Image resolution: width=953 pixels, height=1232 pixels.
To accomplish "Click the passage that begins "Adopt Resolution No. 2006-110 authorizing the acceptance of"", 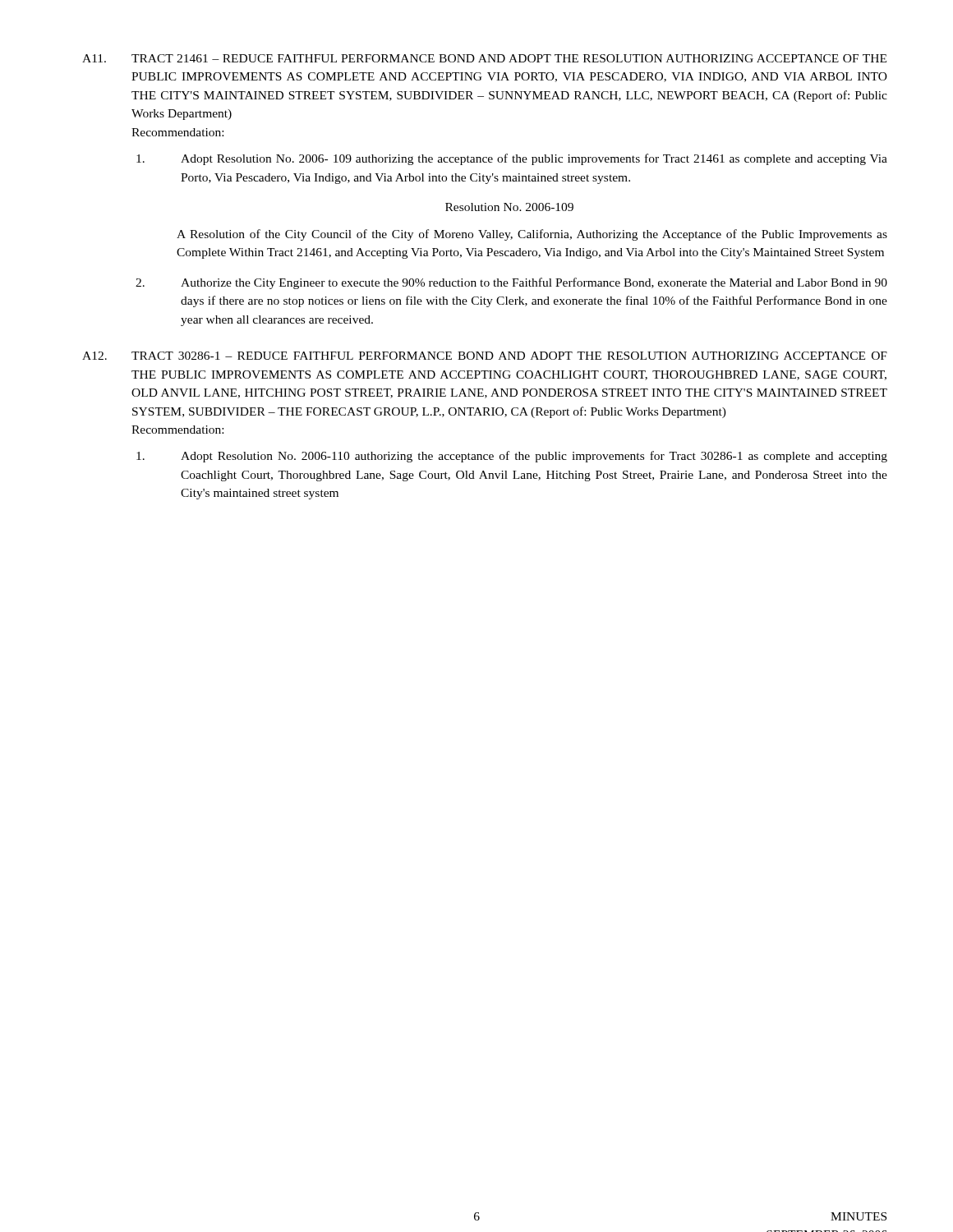I will tap(509, 475).
